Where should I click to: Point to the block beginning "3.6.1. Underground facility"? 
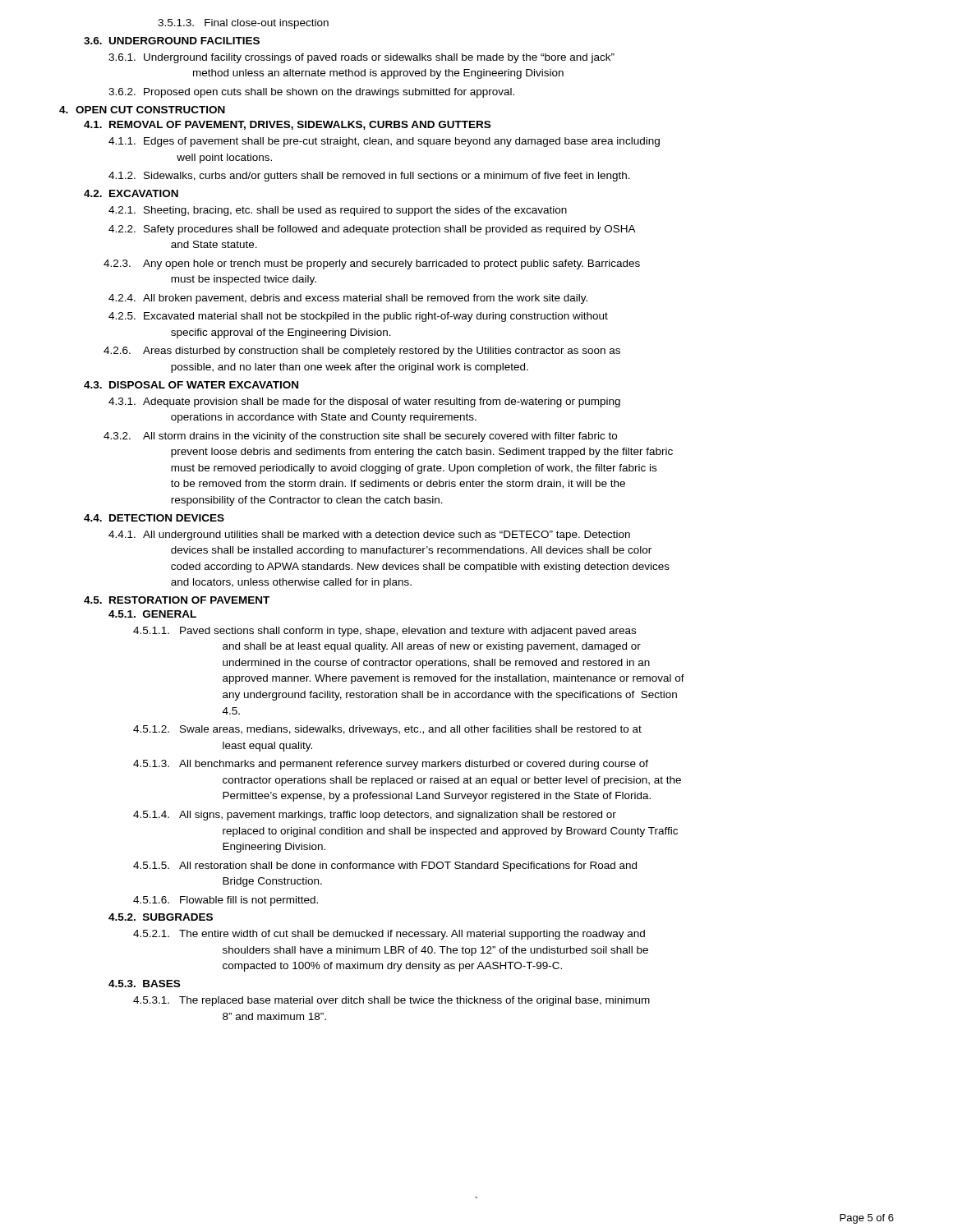tap(362, 65)
